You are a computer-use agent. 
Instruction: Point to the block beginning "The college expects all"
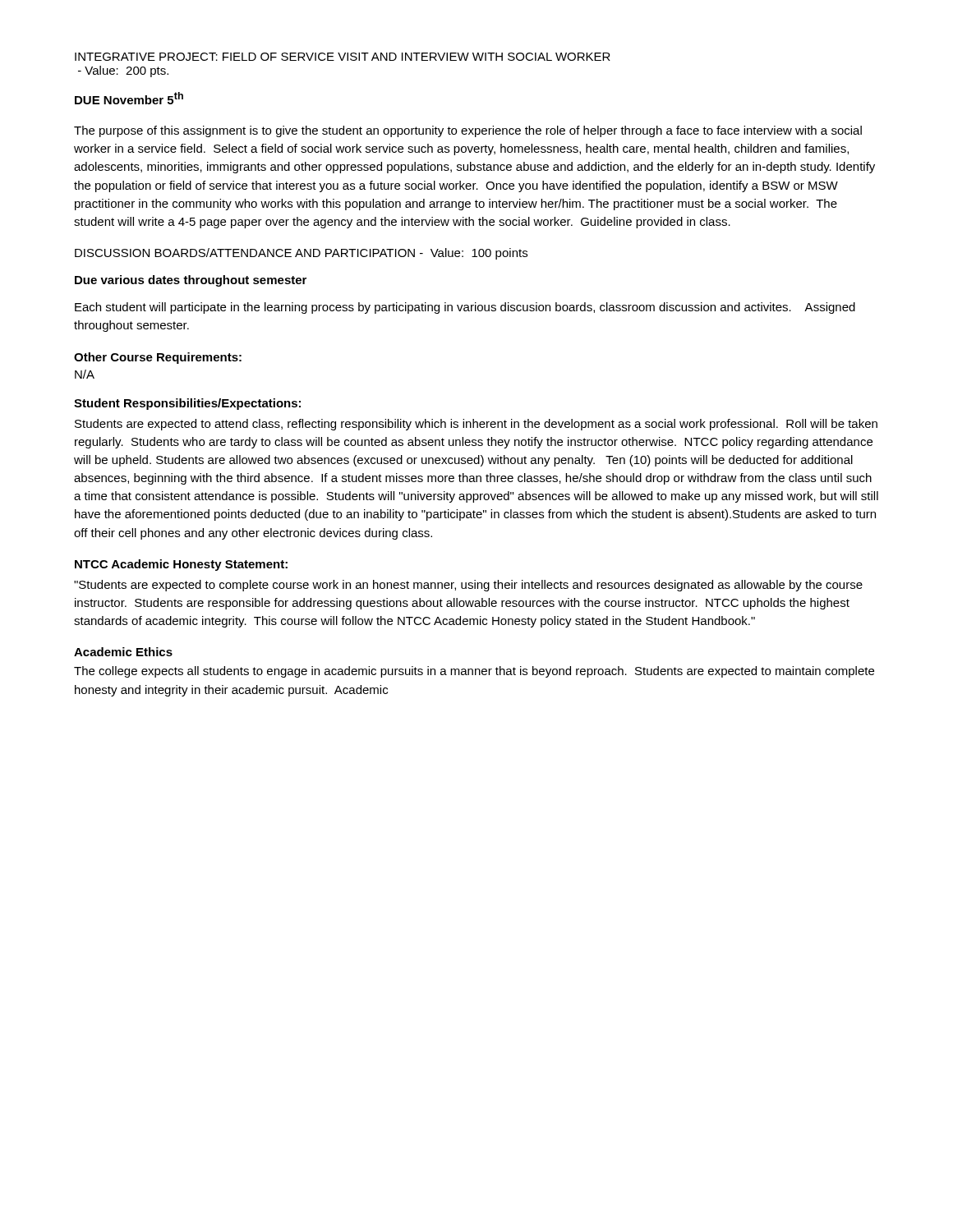(x=474, y=680)
